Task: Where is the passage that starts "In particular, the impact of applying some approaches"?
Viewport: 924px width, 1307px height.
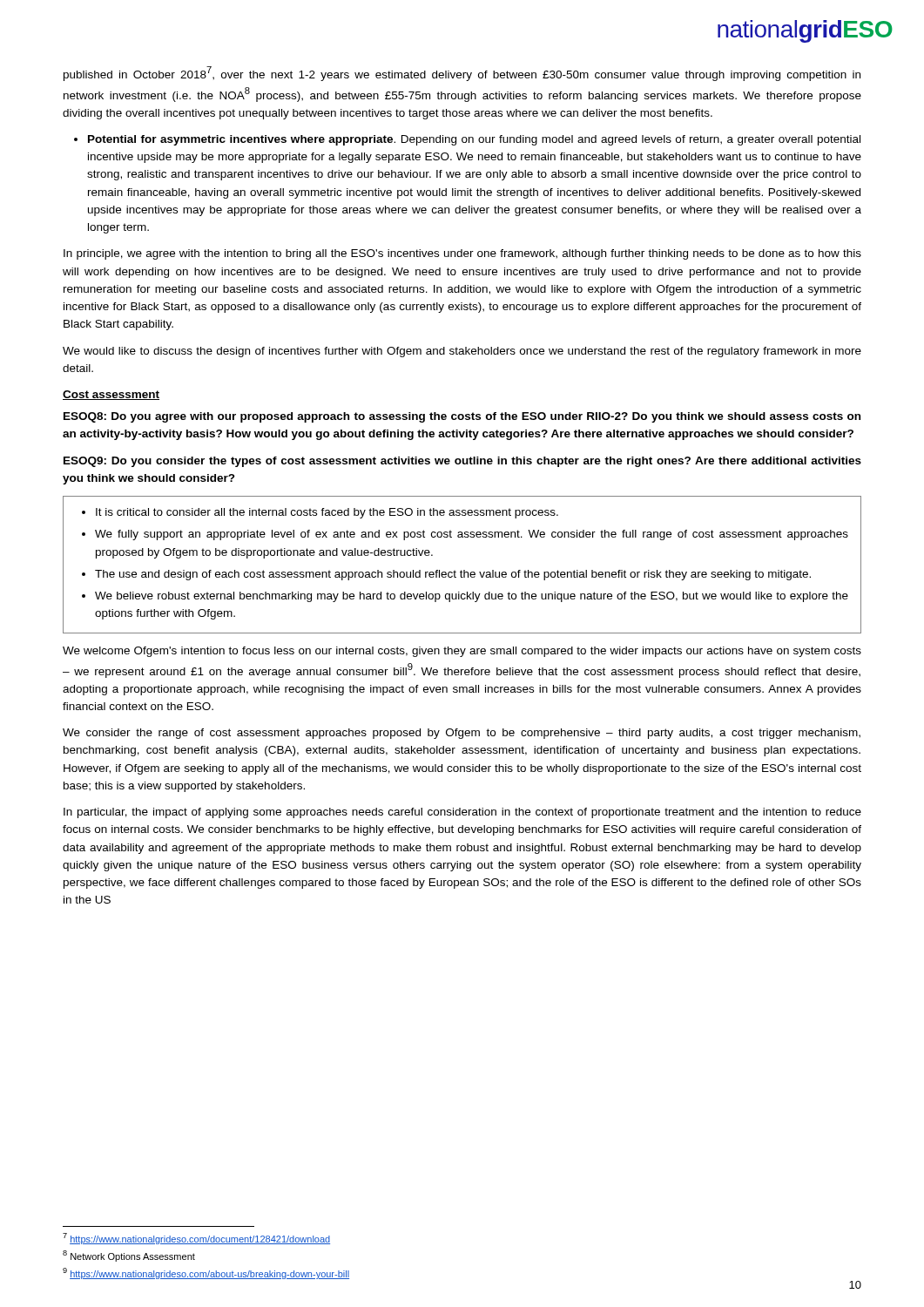Action: pos(462,856)
